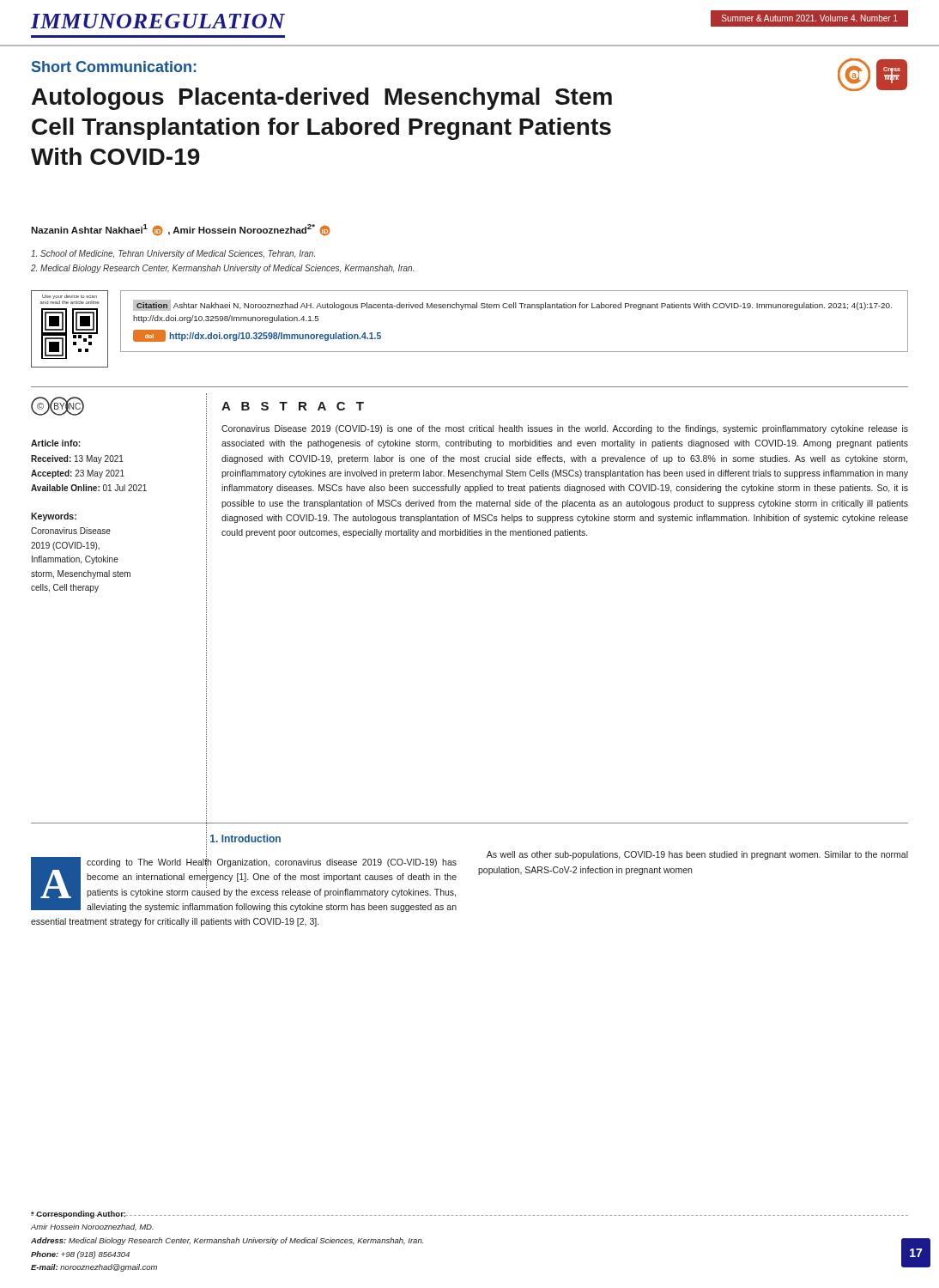Viewport: 939px width, 1288px height.
Task: Find the block starting "Citation Ashtar Nakhaei N, Norooznezhad AH."
Action: pos(512,305)
